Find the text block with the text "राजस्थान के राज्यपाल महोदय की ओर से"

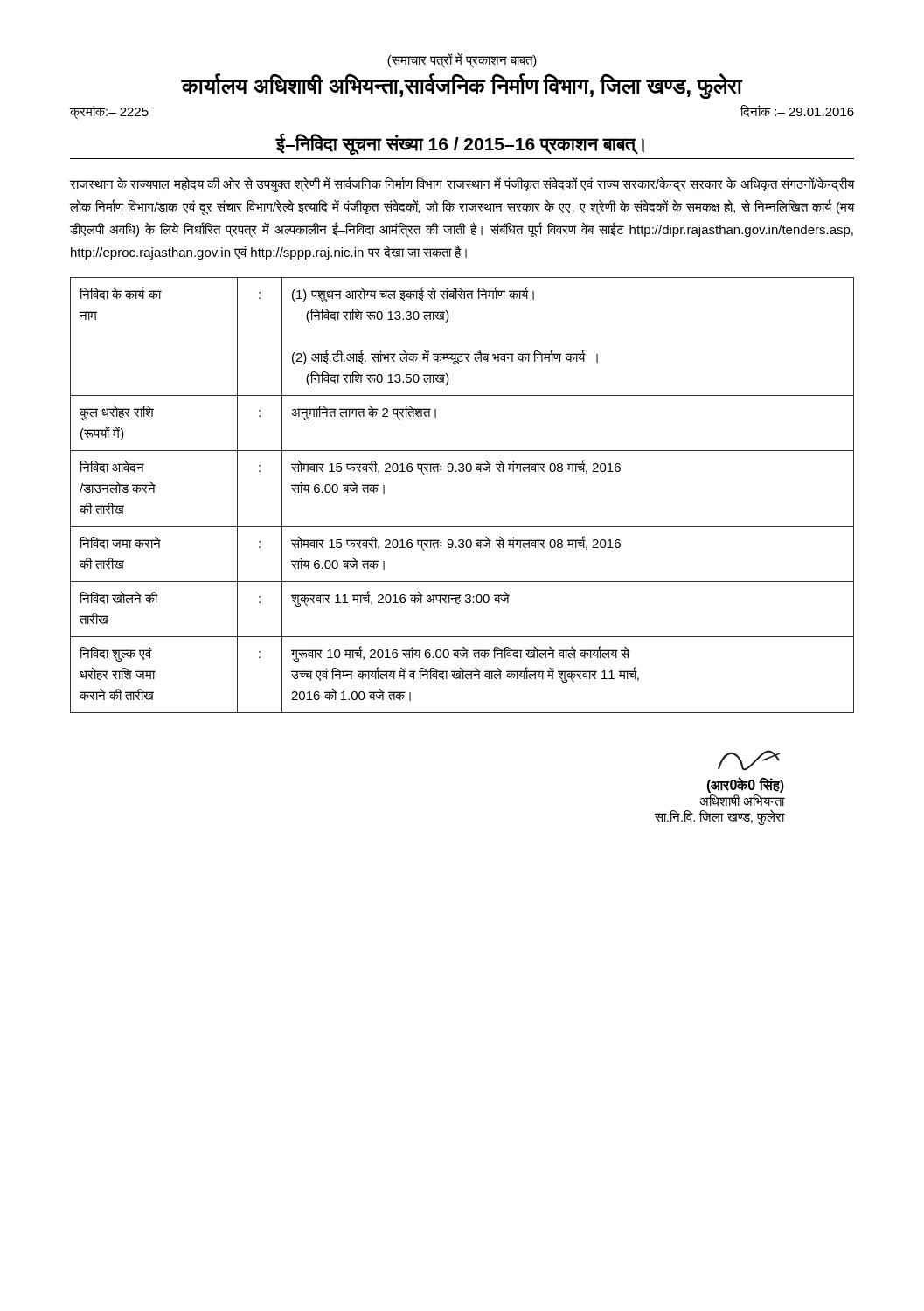462,218
